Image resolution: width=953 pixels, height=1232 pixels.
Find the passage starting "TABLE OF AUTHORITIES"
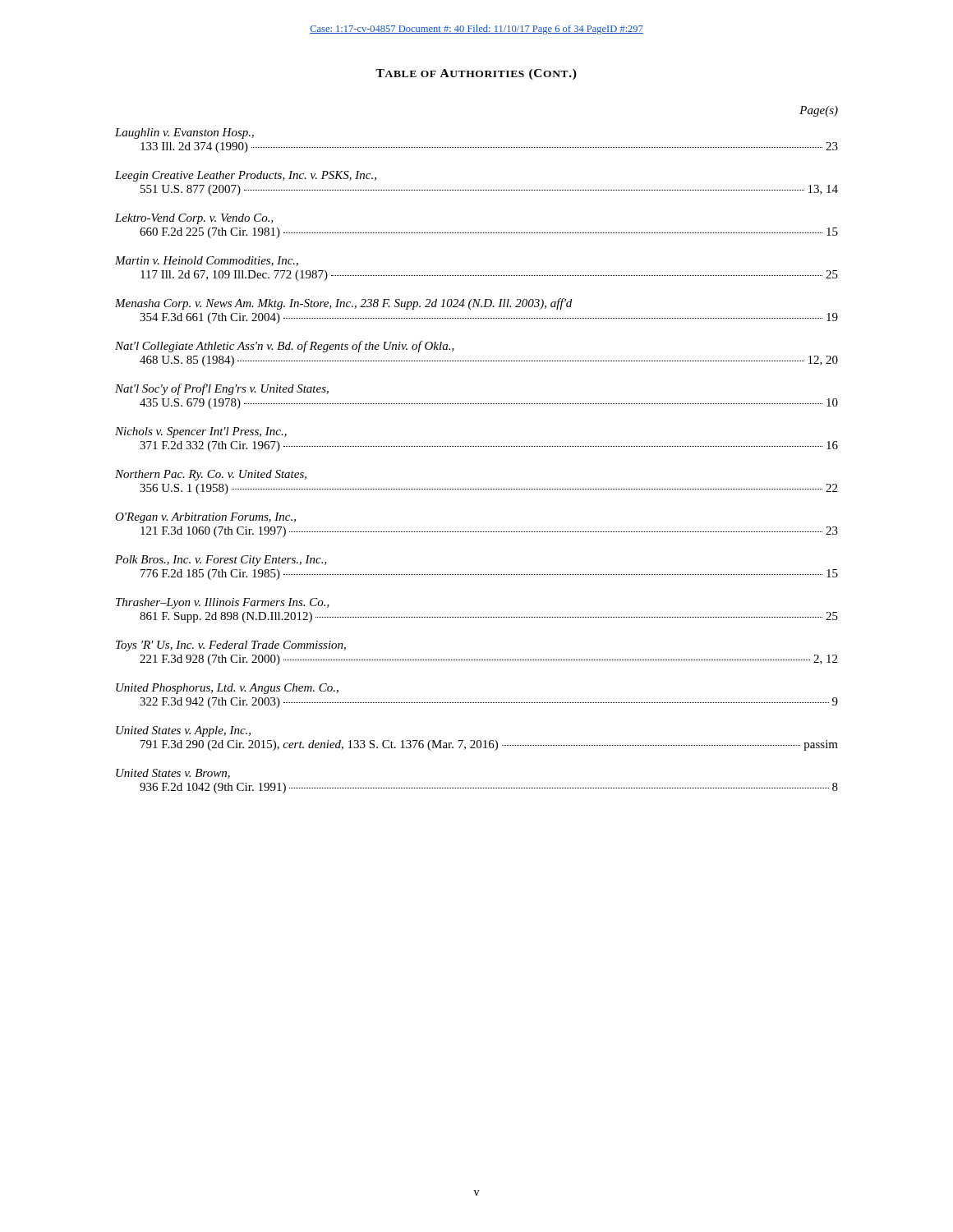point(476,73)
